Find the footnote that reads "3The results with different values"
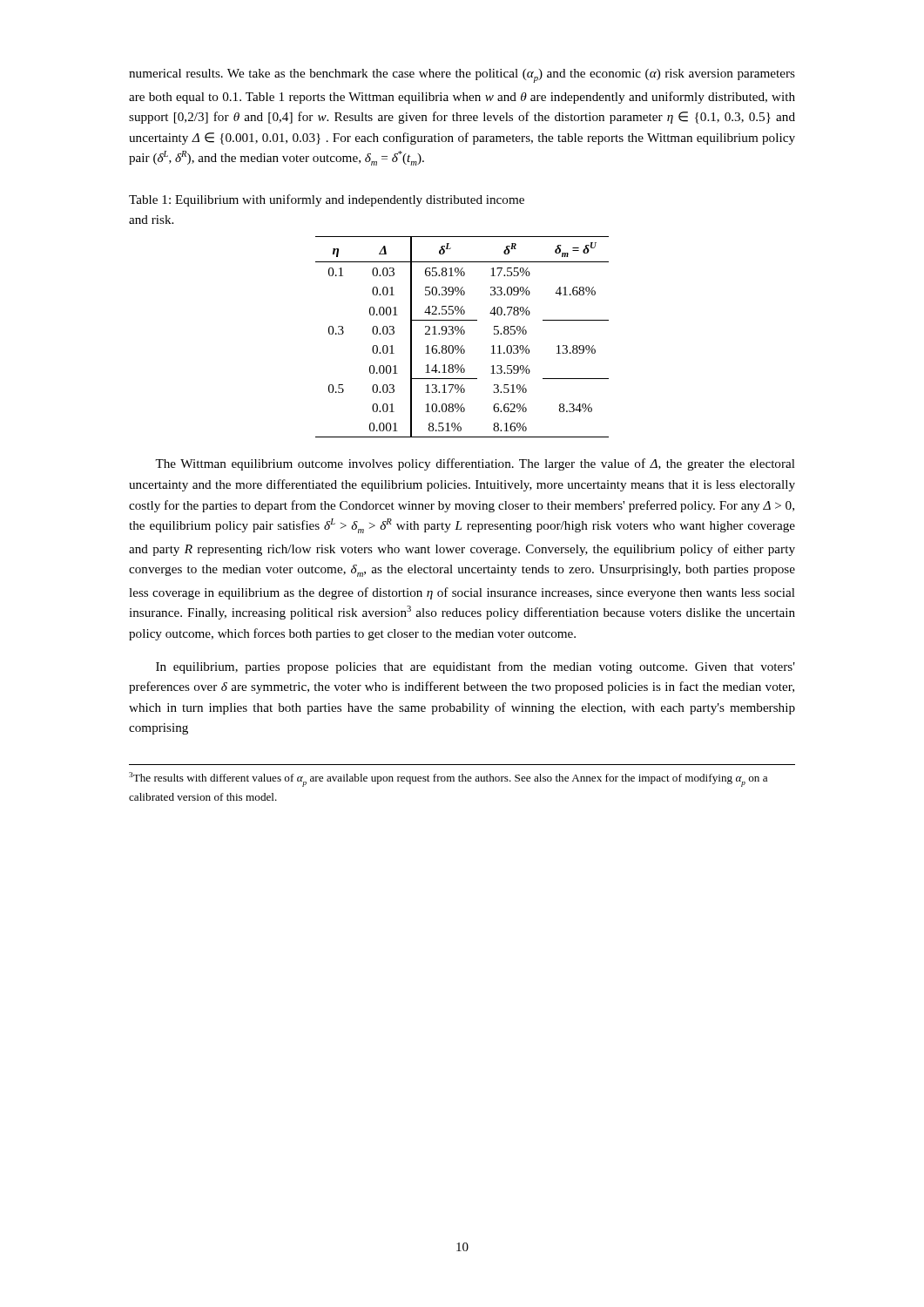The height and width of the screenshot is (1307, 924). [x=448, y=787]
